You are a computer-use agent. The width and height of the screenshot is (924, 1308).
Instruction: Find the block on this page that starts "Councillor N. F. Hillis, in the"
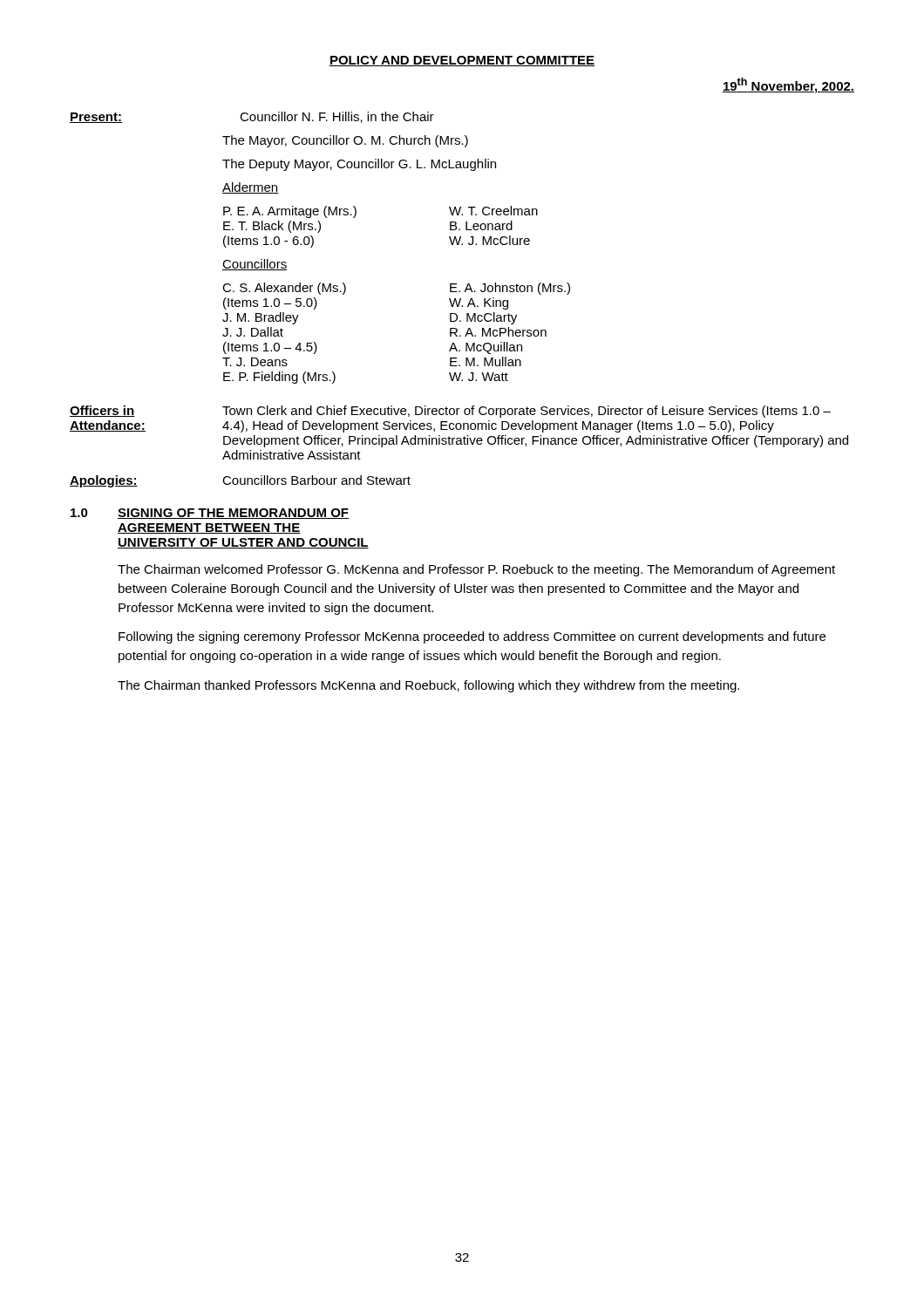[337, 116]
